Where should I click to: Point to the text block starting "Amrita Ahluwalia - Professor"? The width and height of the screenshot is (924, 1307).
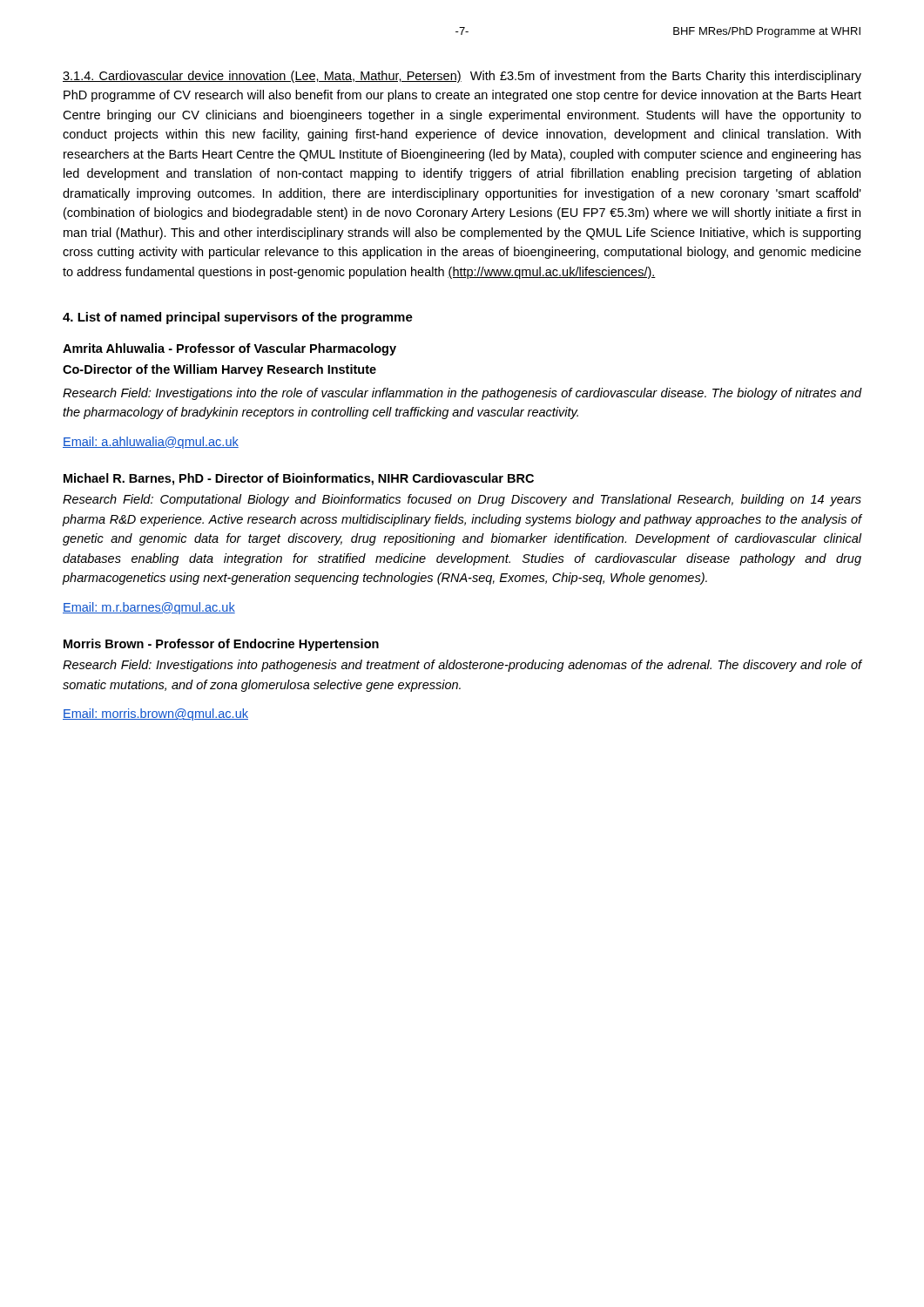(229, 349)
